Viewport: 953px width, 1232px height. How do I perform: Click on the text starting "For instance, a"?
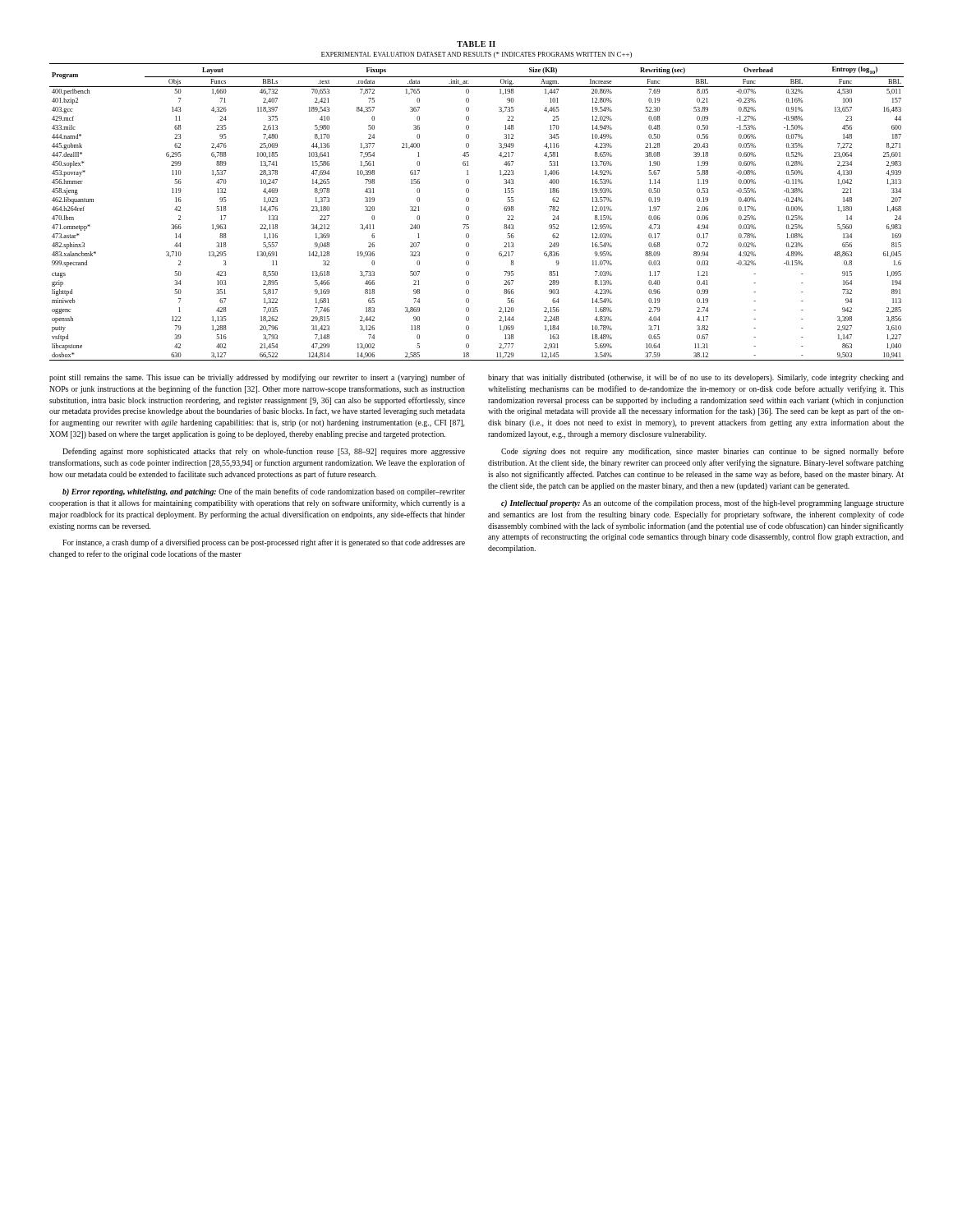[257, 549]
